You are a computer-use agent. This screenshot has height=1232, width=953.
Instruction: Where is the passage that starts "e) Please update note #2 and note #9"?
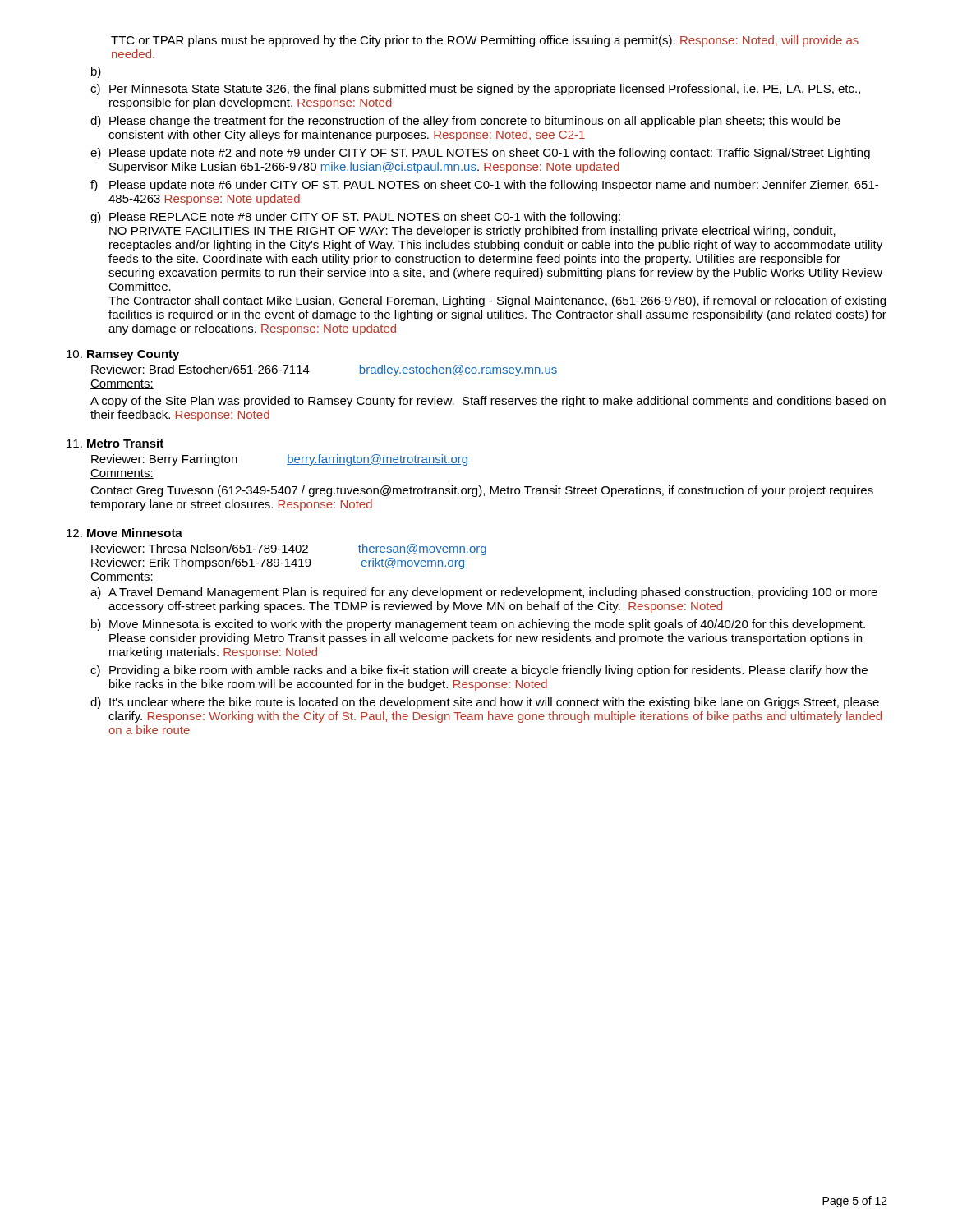pyautogui.click(x=489, y=159)
